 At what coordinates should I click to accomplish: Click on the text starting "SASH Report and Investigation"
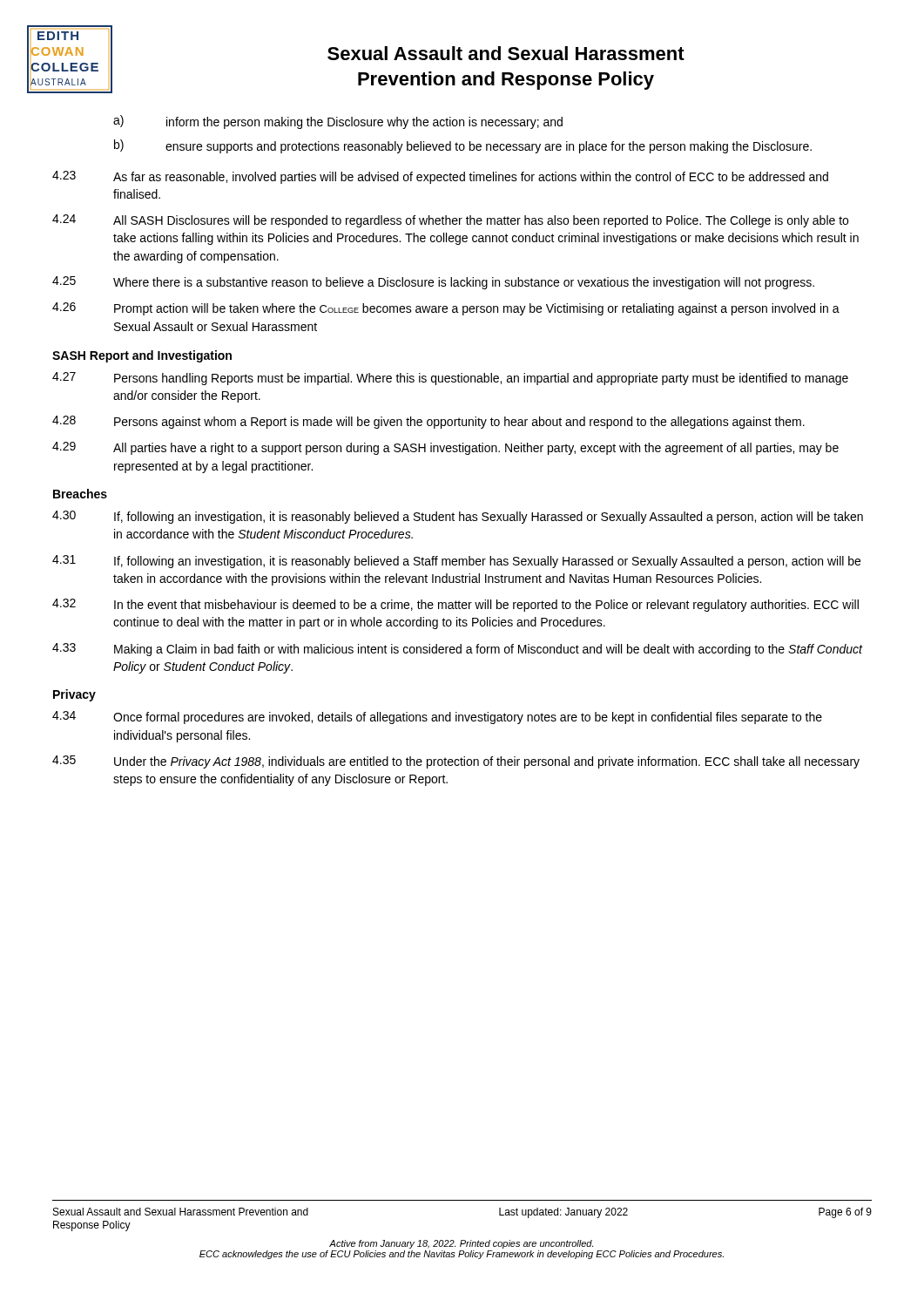[142, 355]
